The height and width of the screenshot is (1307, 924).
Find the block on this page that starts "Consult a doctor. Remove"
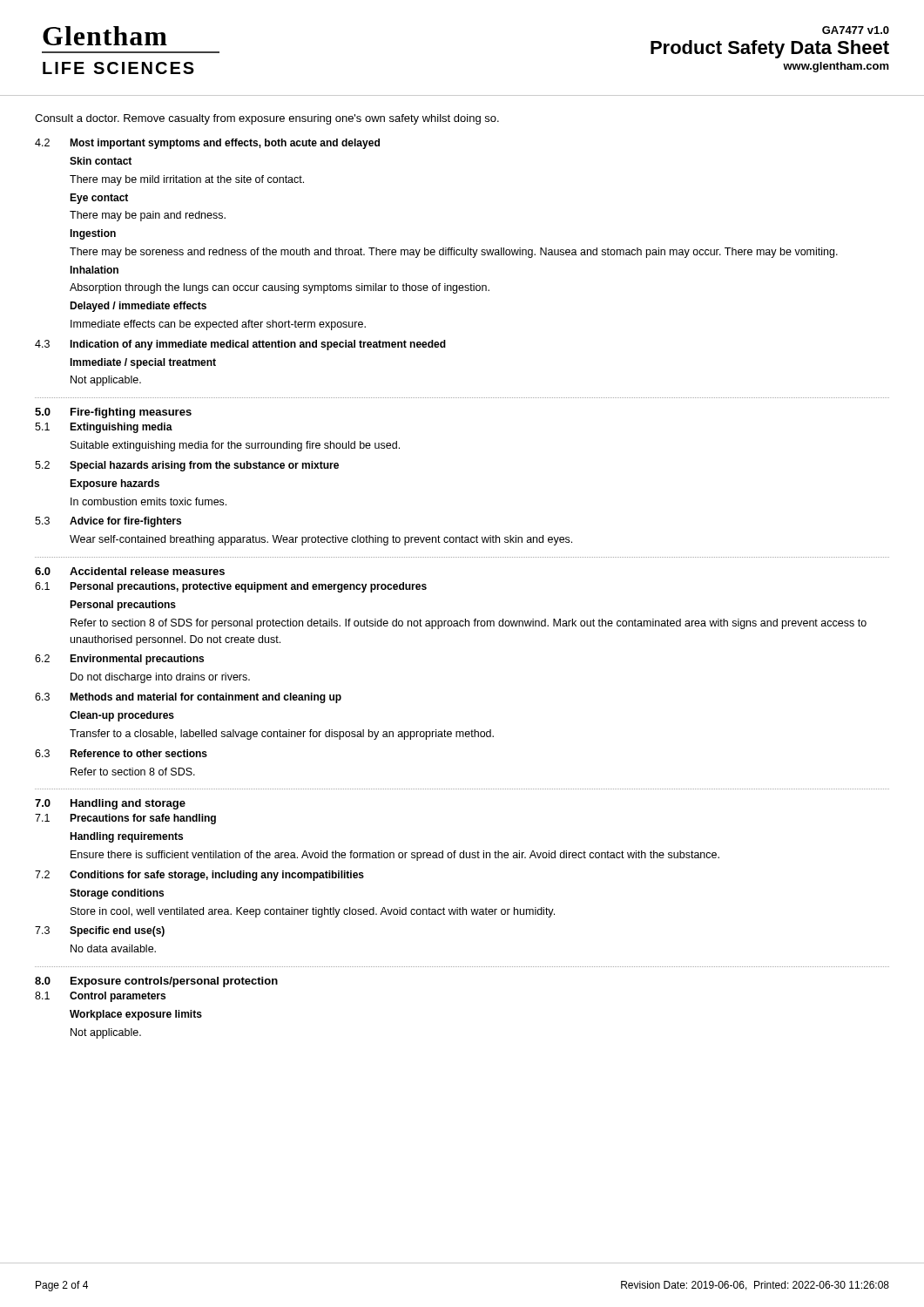(x=462, y=118)
